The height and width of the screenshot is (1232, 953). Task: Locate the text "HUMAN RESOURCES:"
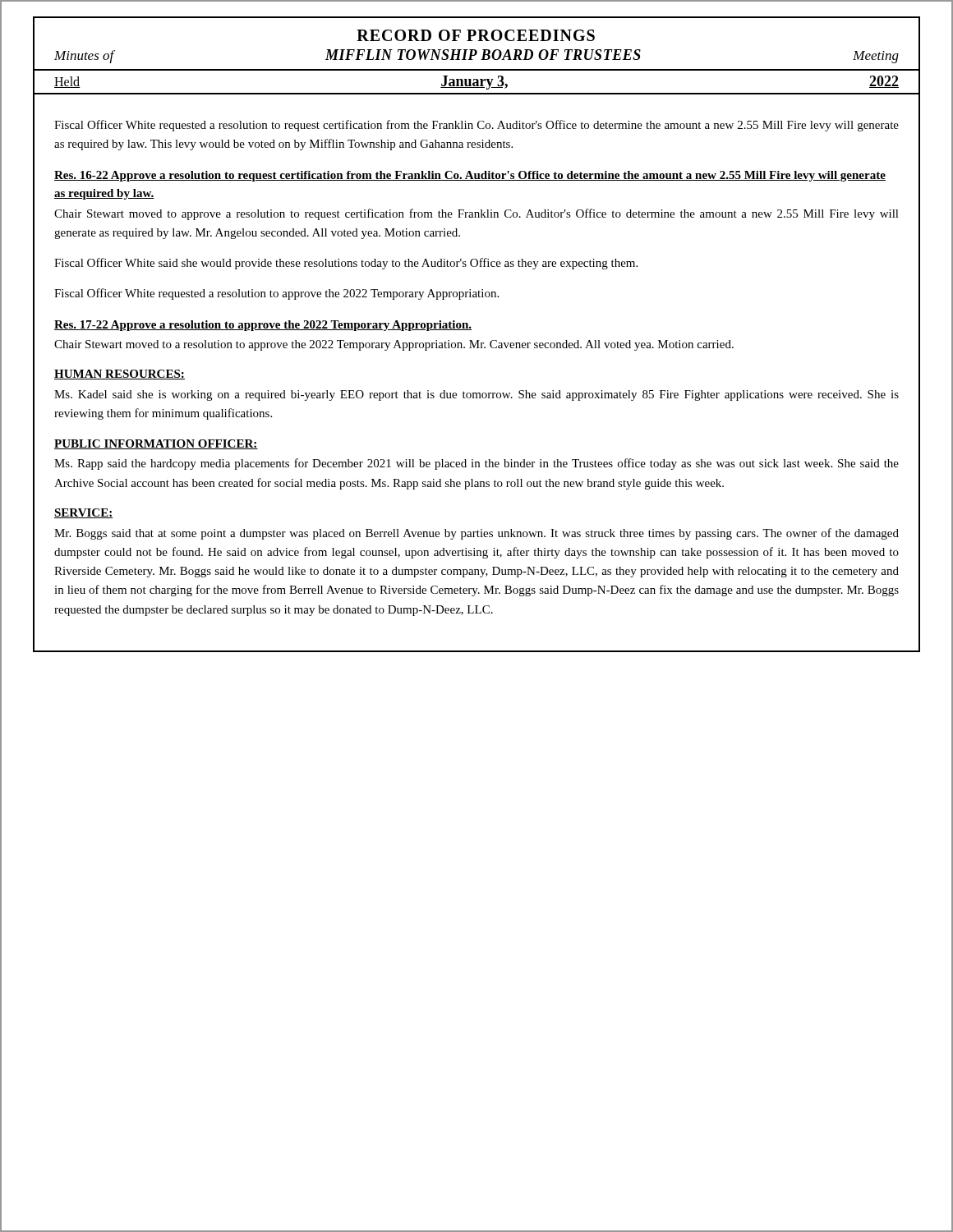119,374
